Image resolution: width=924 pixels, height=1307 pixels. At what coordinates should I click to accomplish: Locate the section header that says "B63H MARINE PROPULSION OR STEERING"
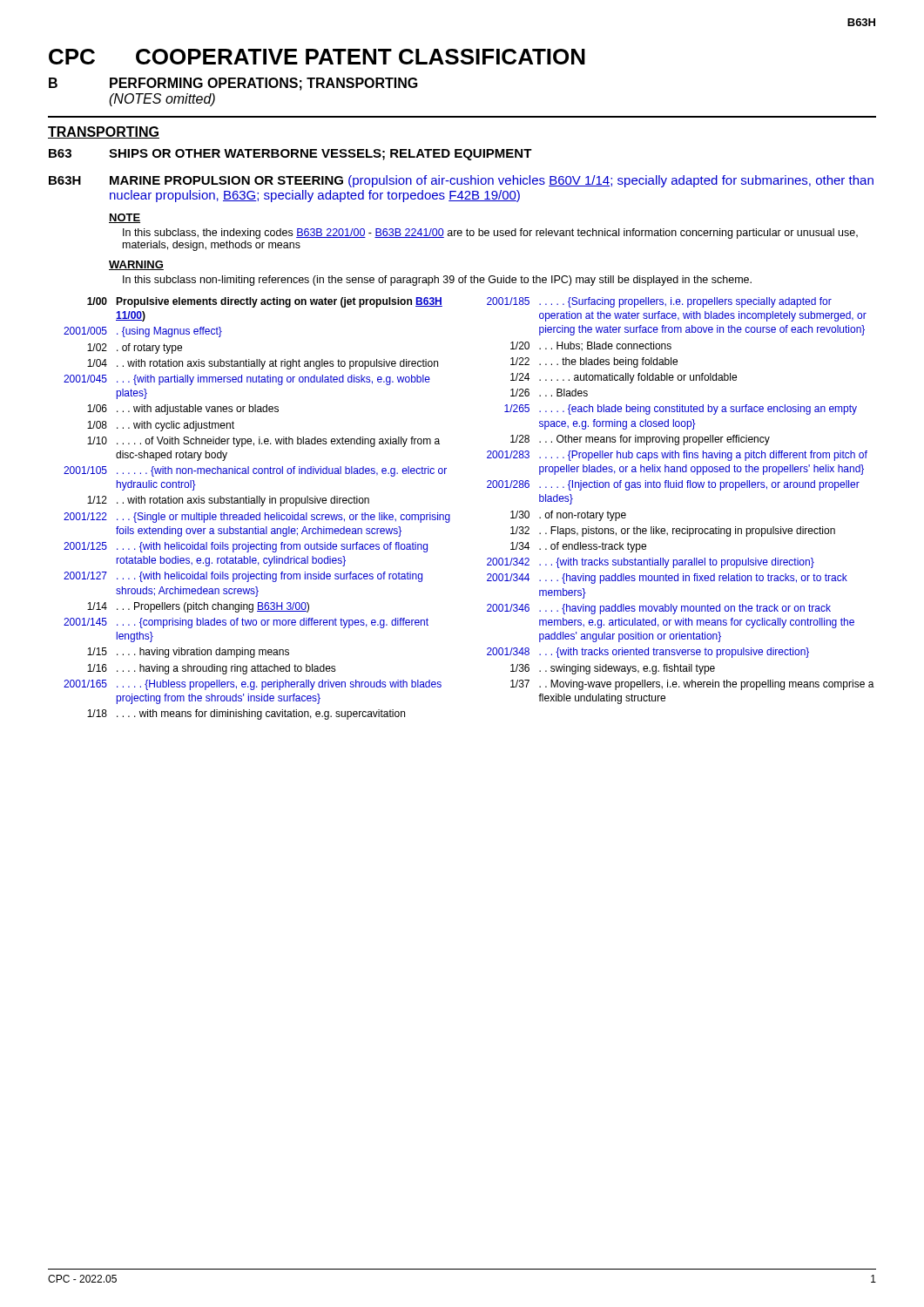point(462,187)
